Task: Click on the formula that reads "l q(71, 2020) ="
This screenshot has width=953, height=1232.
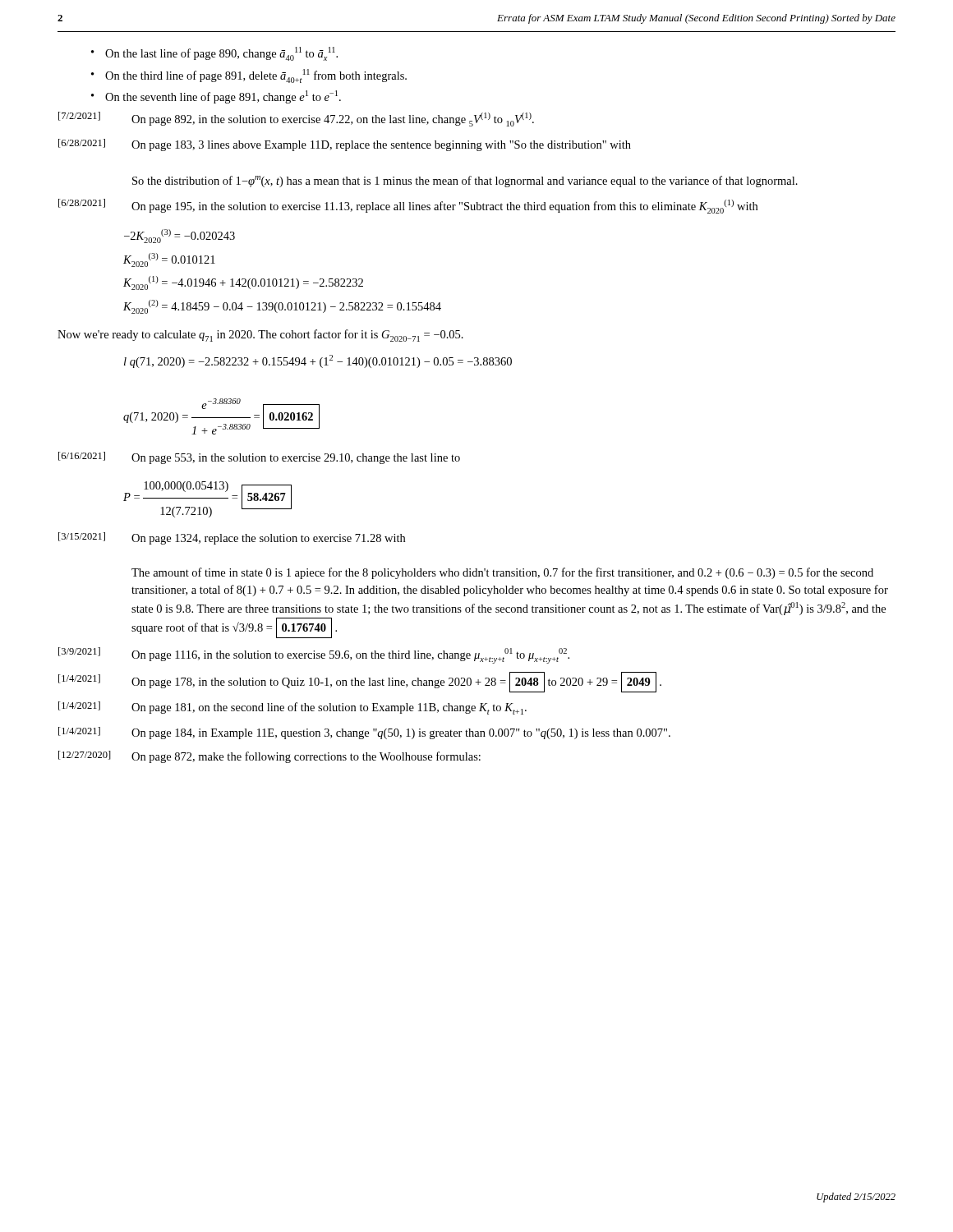Action: click(318, 397)
